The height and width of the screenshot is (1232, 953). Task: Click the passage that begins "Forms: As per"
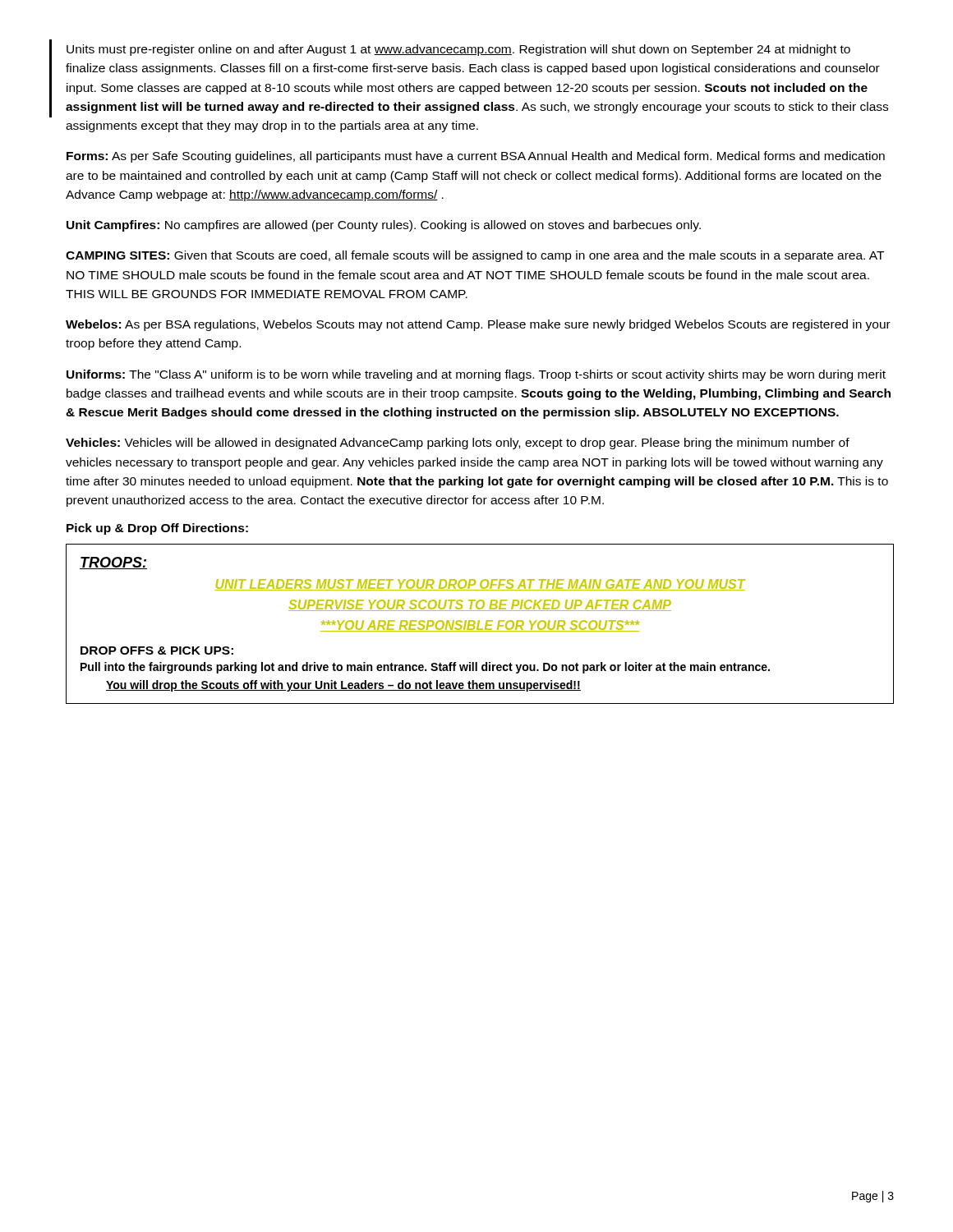(476, 175)
